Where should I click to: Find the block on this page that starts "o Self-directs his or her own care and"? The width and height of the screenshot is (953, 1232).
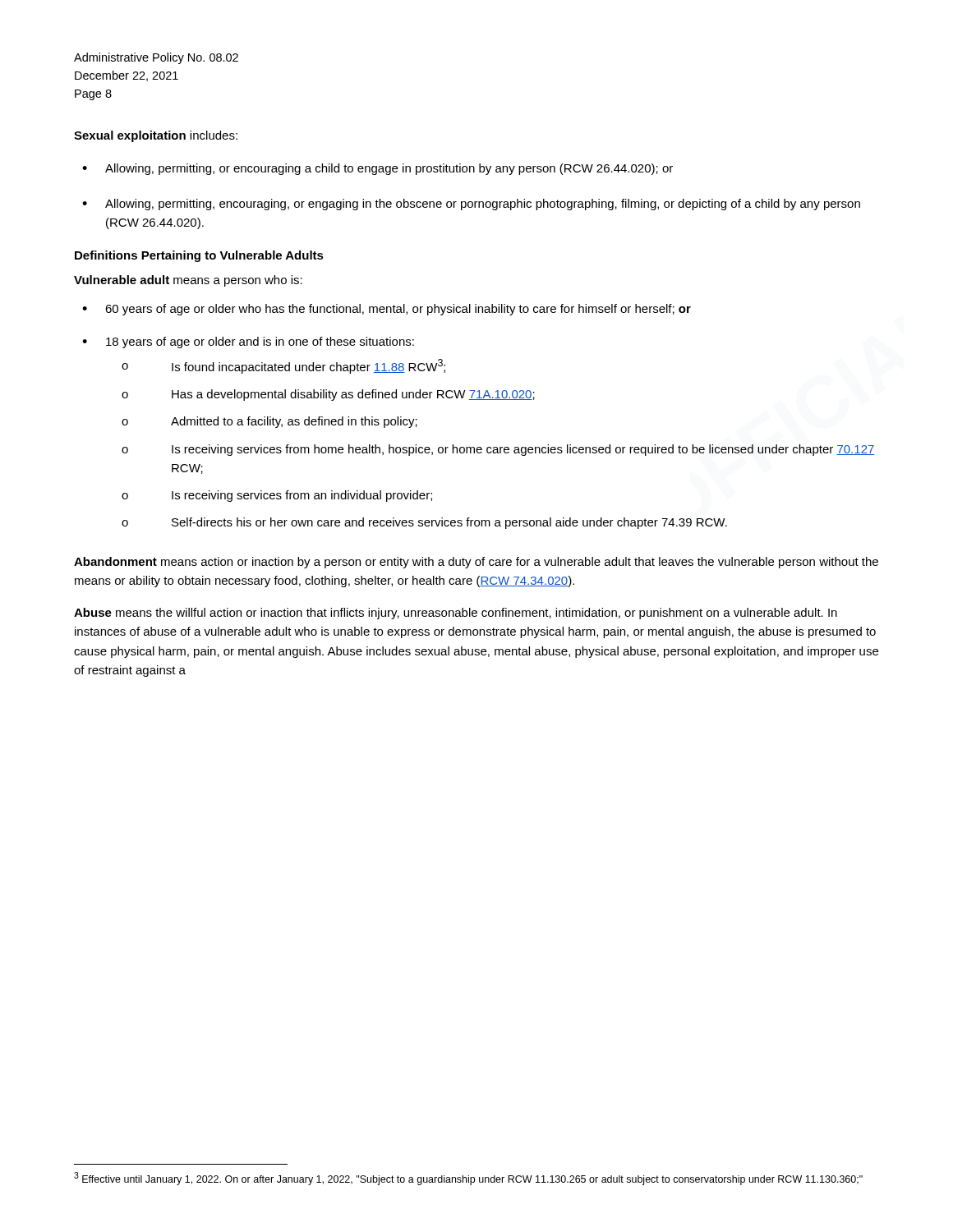(492, 522)
